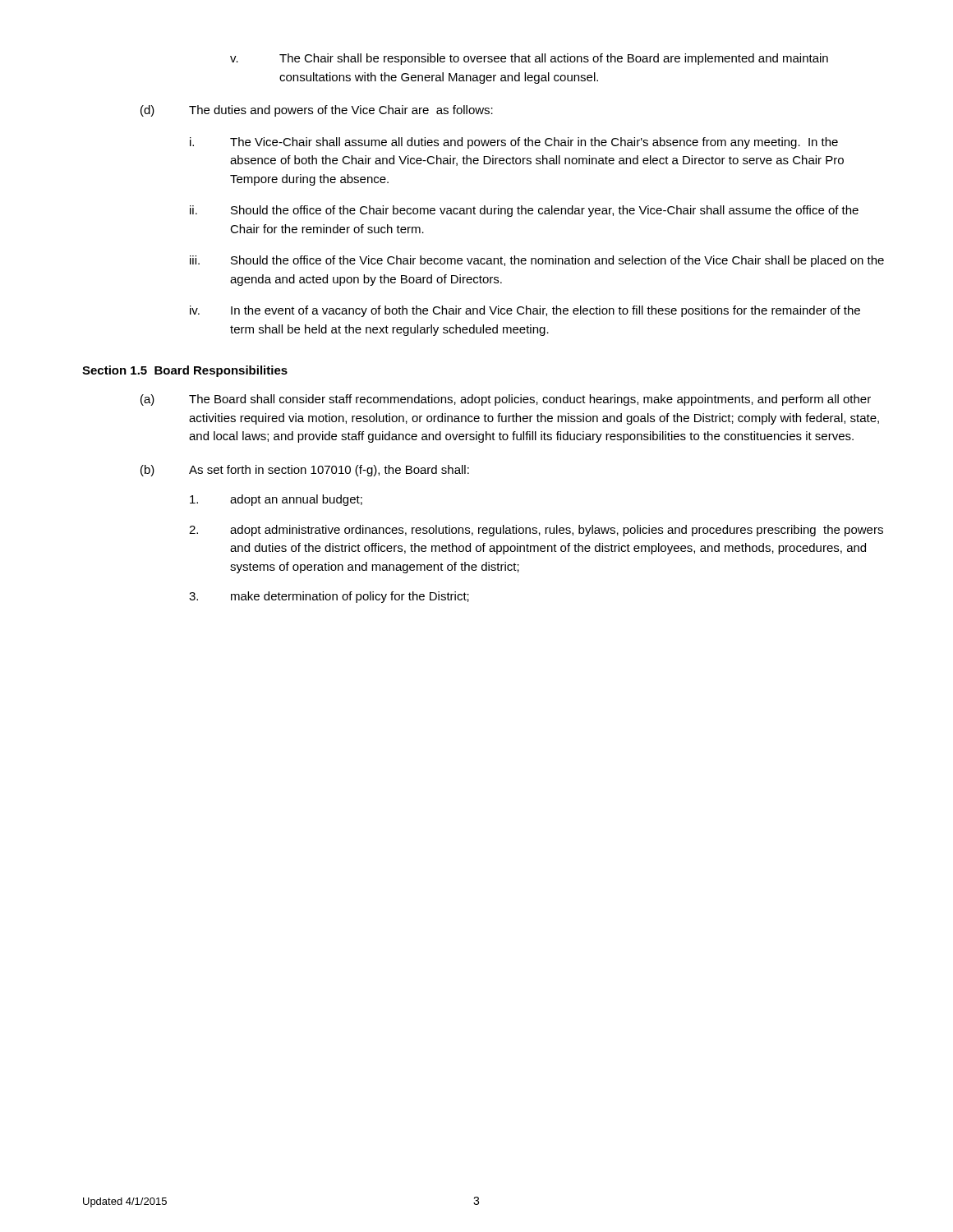Select the text block starting "ii. Should the office"
Viewport: 953px width, 1232px height.
click(538, 220)
